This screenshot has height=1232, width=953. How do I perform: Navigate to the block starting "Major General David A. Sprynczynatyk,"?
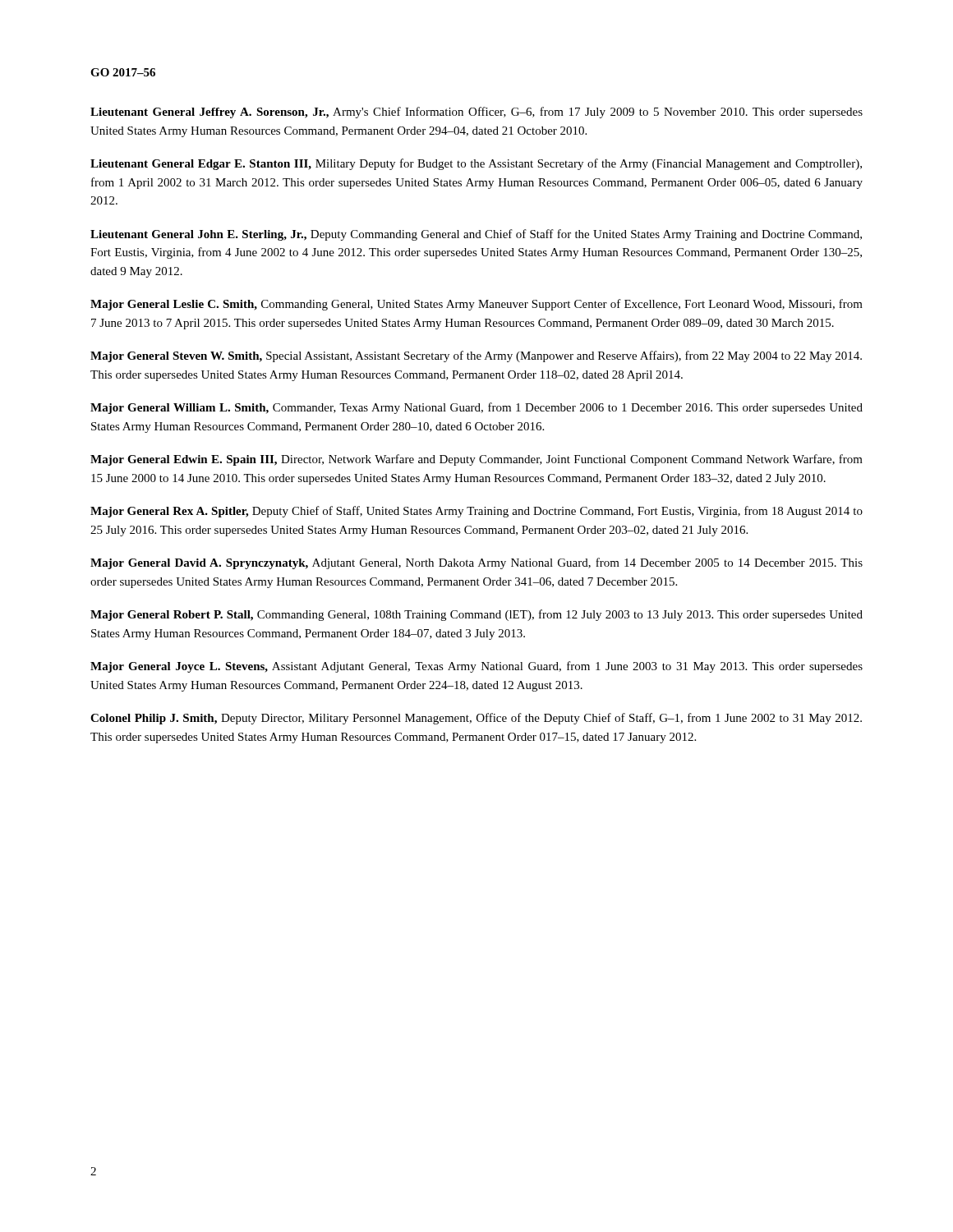pyautogui.click(x=476, y=572)
